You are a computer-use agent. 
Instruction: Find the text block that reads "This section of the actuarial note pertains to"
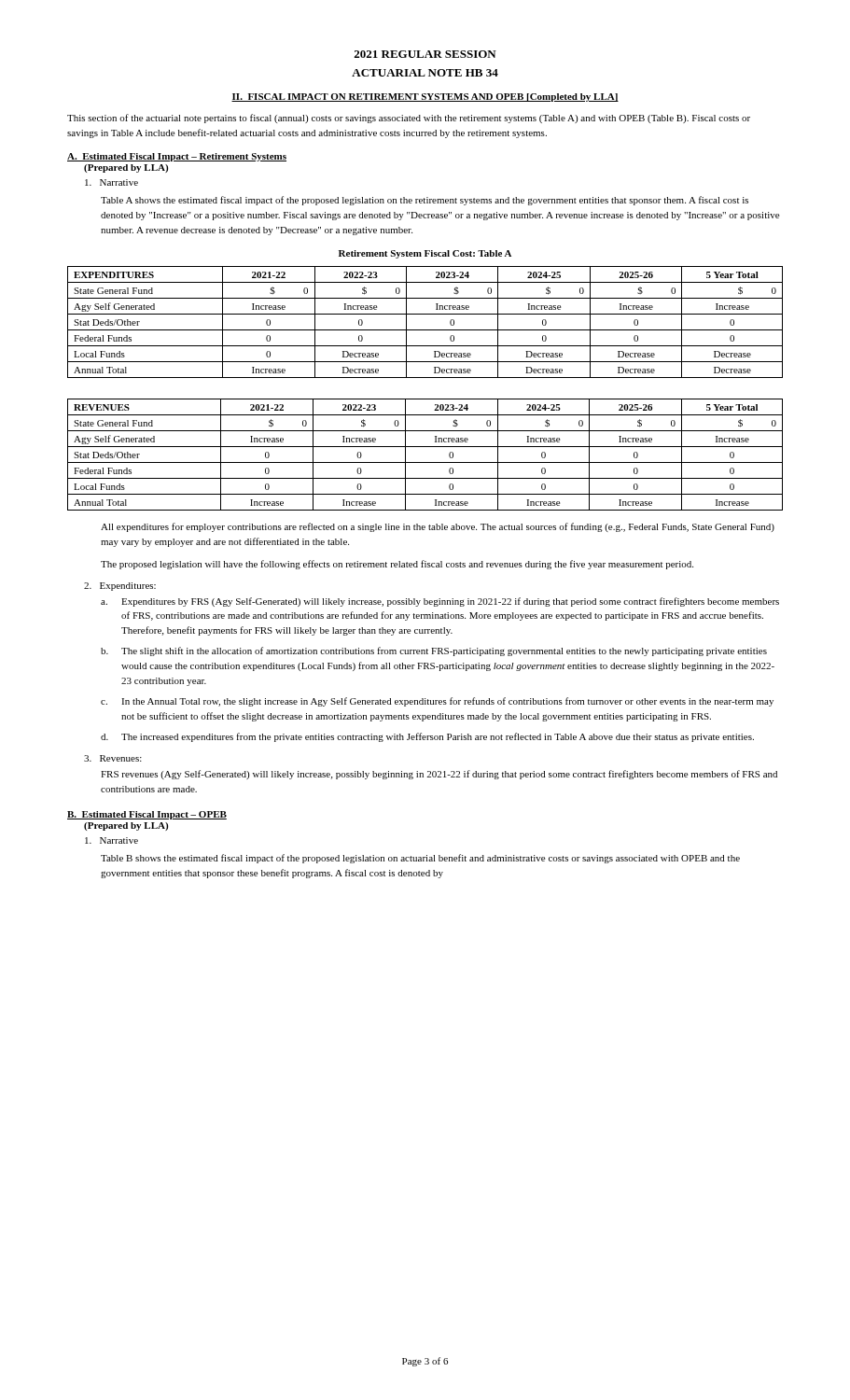pos(409,125)
